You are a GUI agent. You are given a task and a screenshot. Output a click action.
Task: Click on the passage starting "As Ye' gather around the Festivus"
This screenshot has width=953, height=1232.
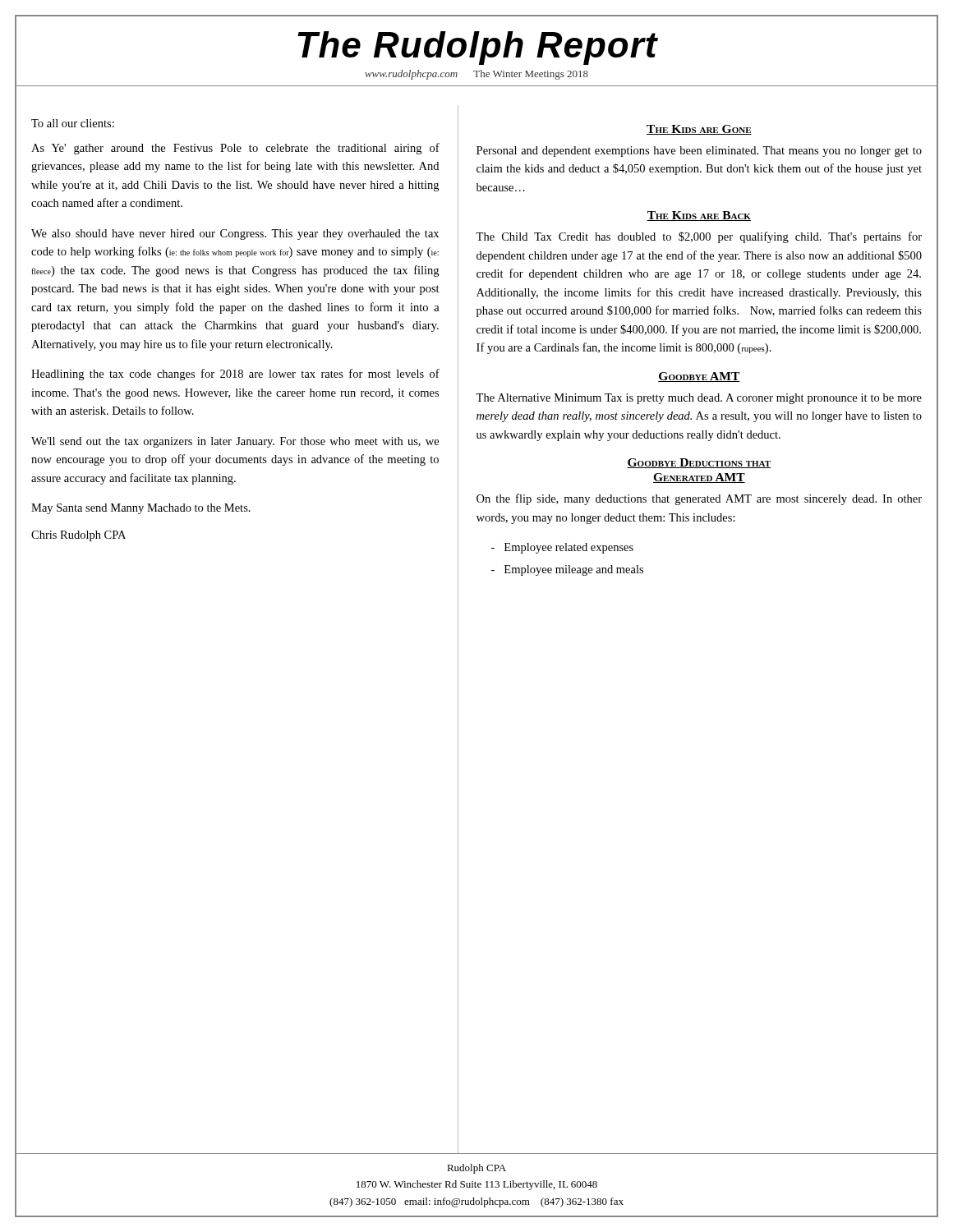pos(235,176)
